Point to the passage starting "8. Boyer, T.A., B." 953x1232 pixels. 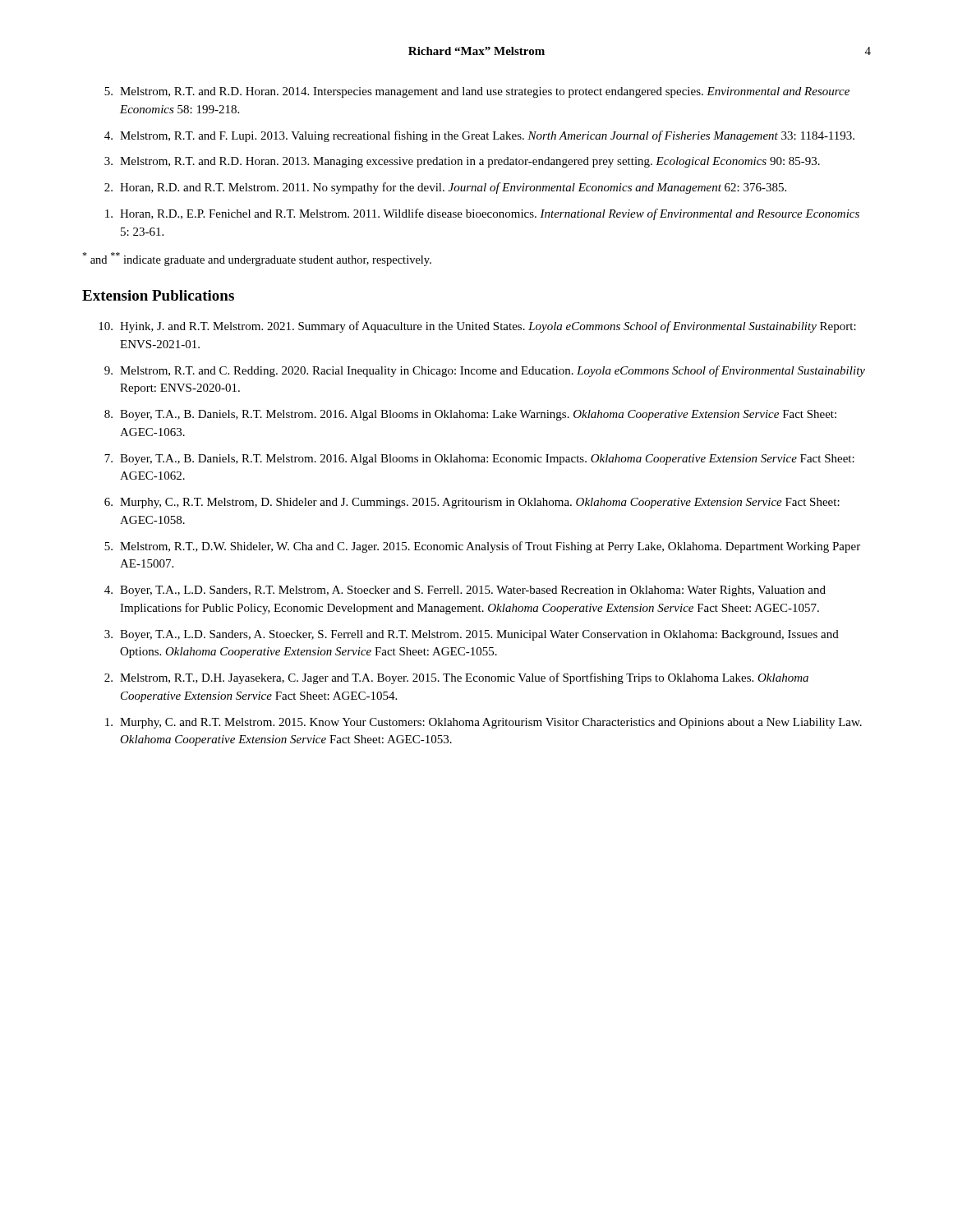click(476, 424)
